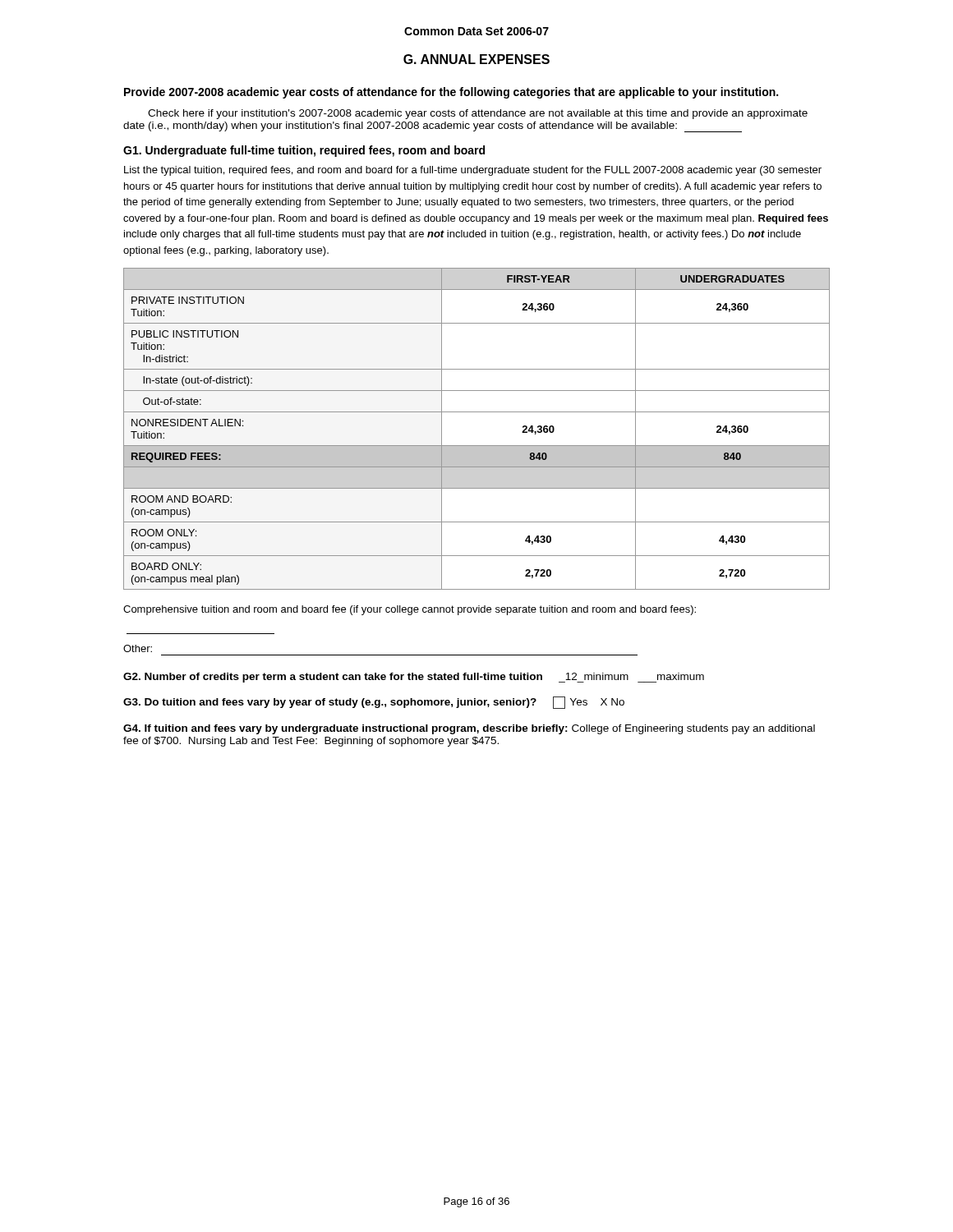Find the section header containing "G. ANNUAL EXPENSES"
Image resolution: width=953 pixels, height=1232 pixels.
tap(476, 60)
